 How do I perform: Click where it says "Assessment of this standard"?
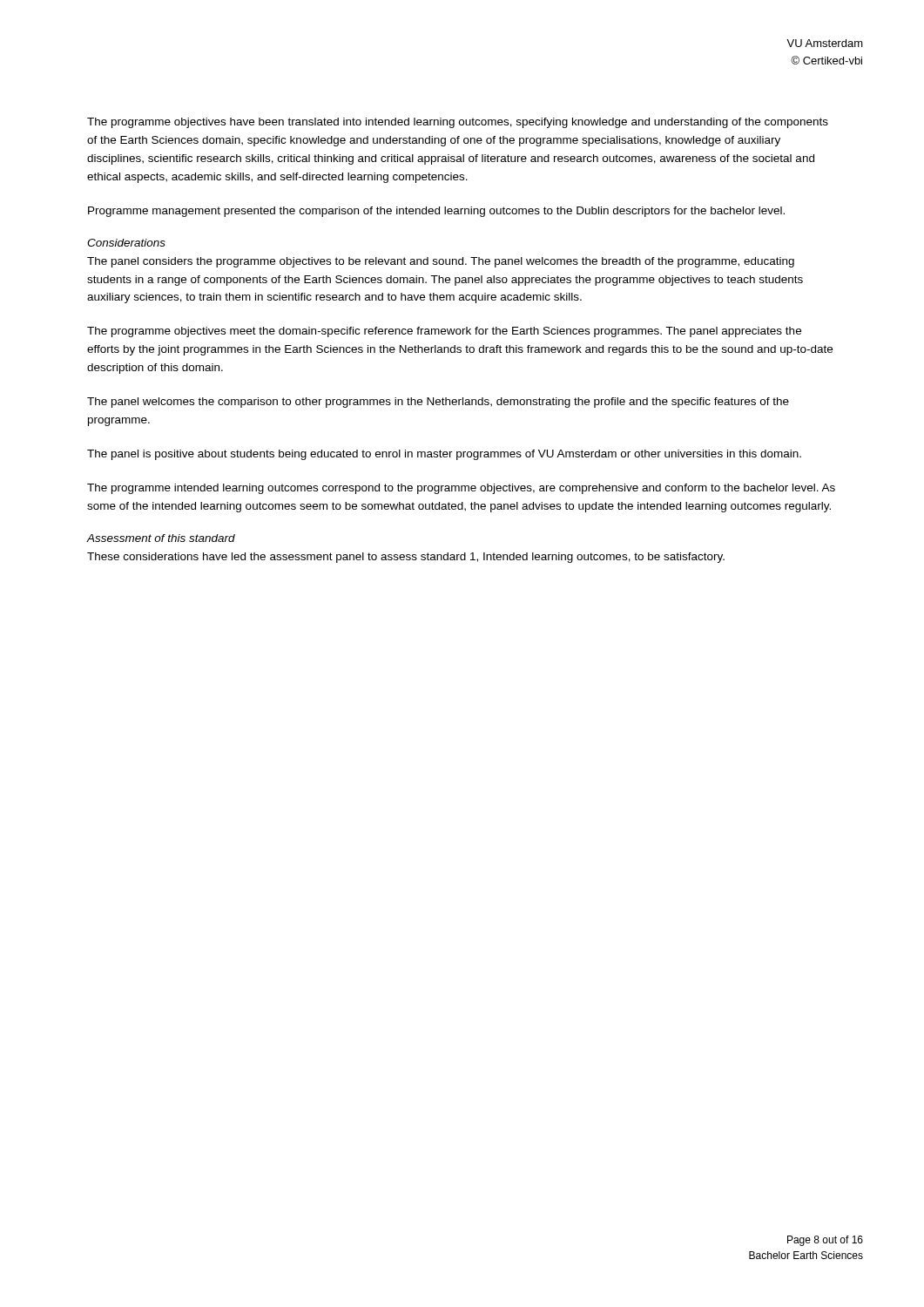(161, 538)
